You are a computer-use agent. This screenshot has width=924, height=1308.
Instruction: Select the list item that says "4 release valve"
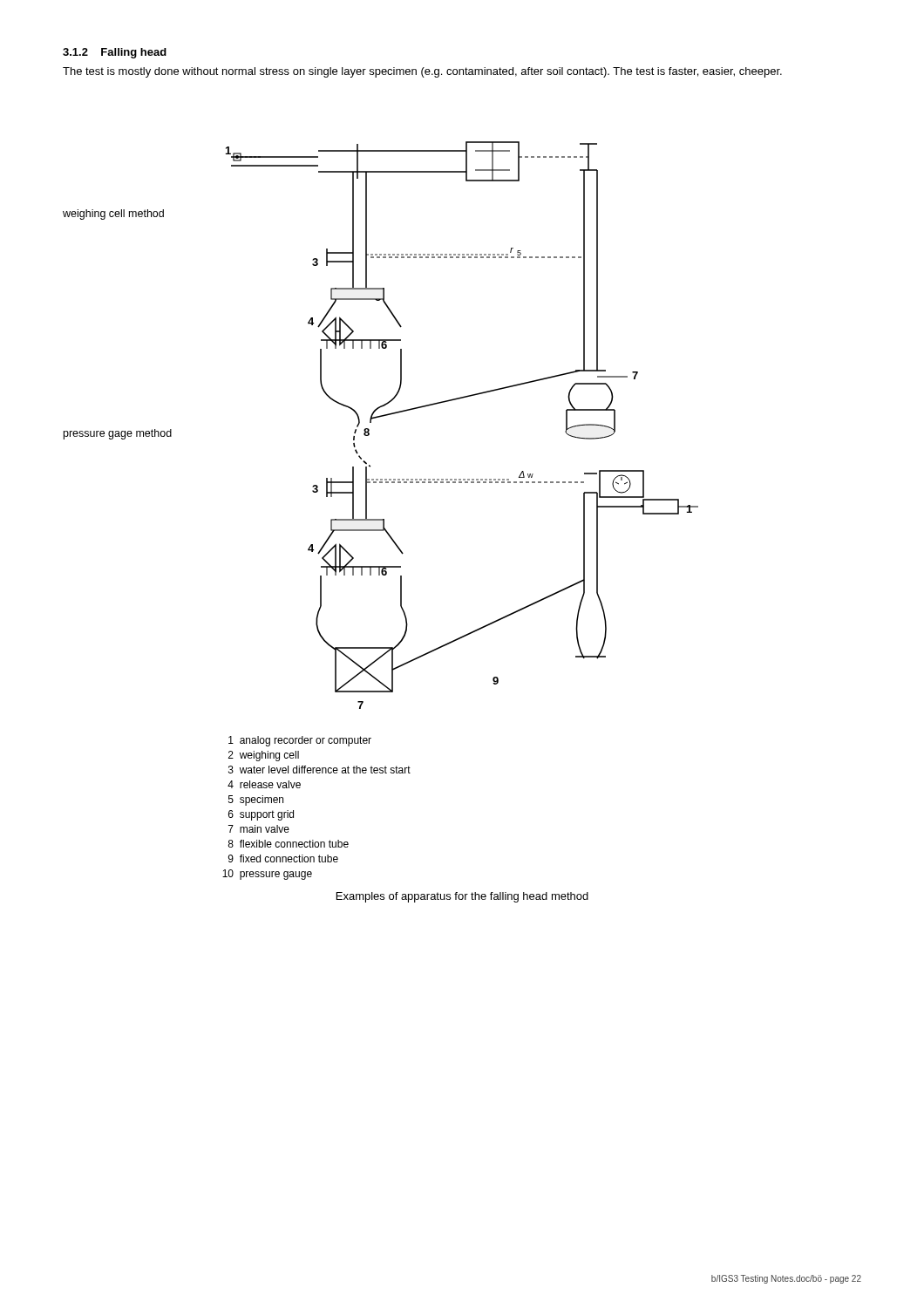[x=259, y=785]
